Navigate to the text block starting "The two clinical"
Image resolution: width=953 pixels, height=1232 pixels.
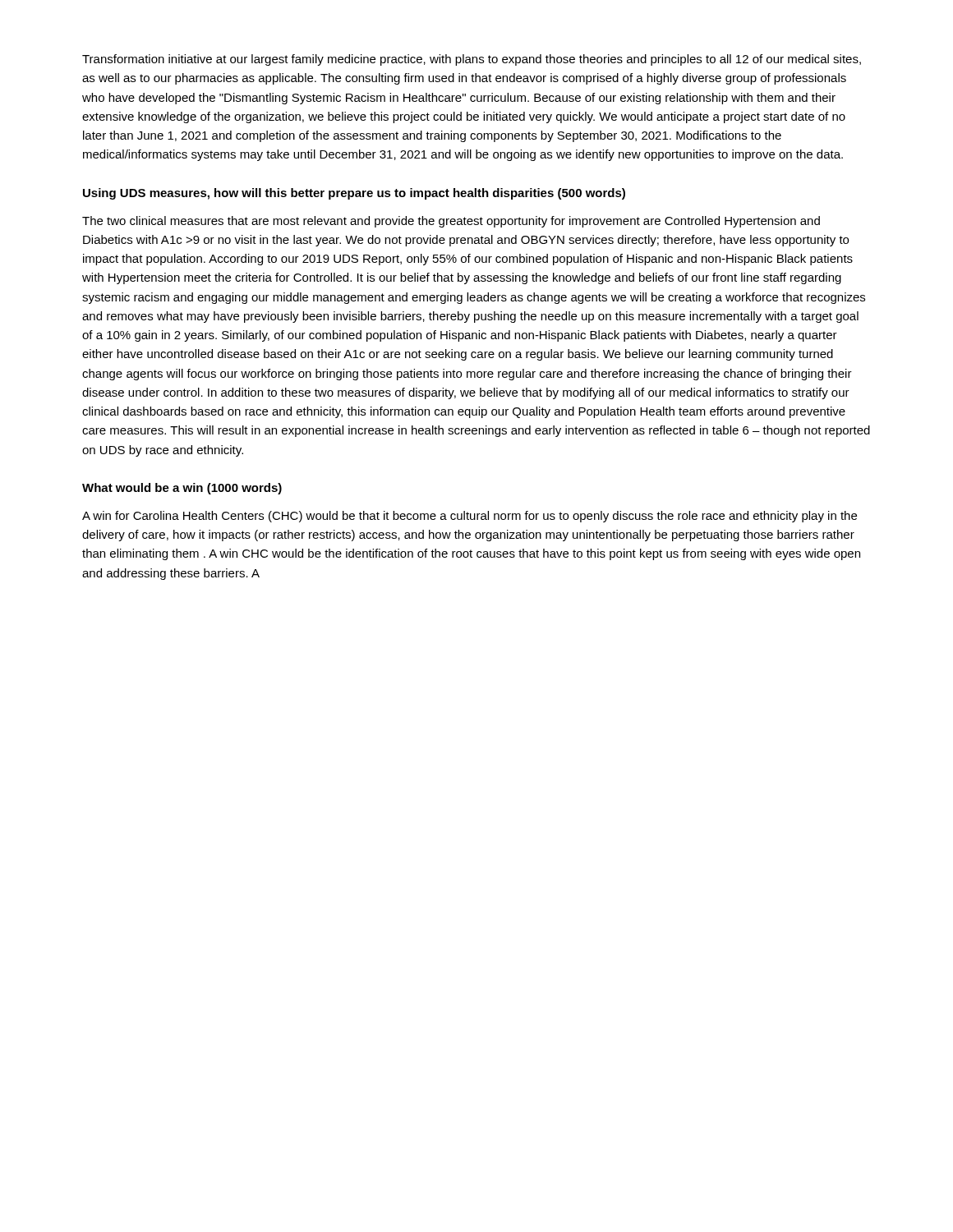point(476,335)
